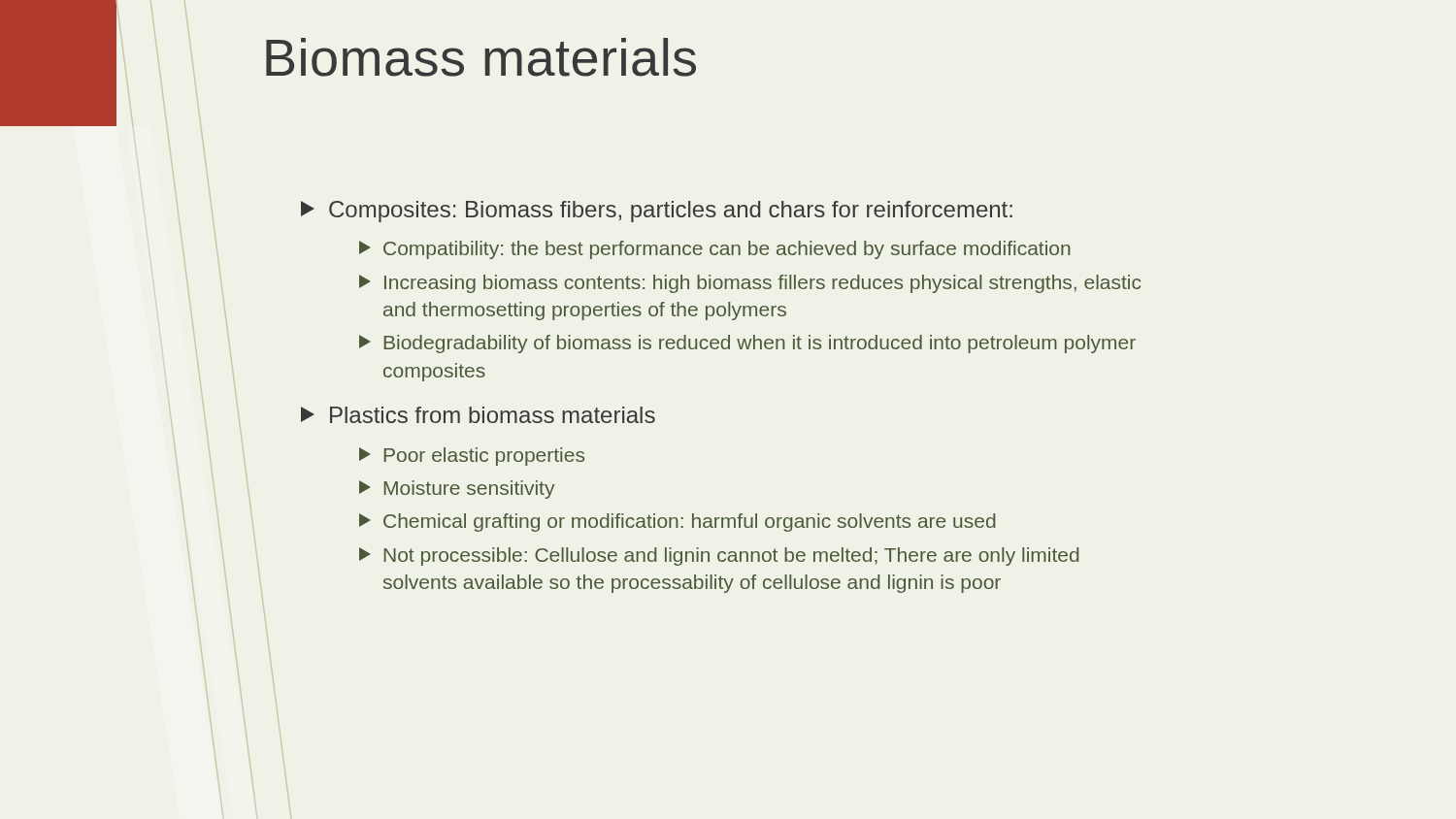Select the text starting "Poor elastic properties"
Screen dimensions: 819x1456
[472, 457]
